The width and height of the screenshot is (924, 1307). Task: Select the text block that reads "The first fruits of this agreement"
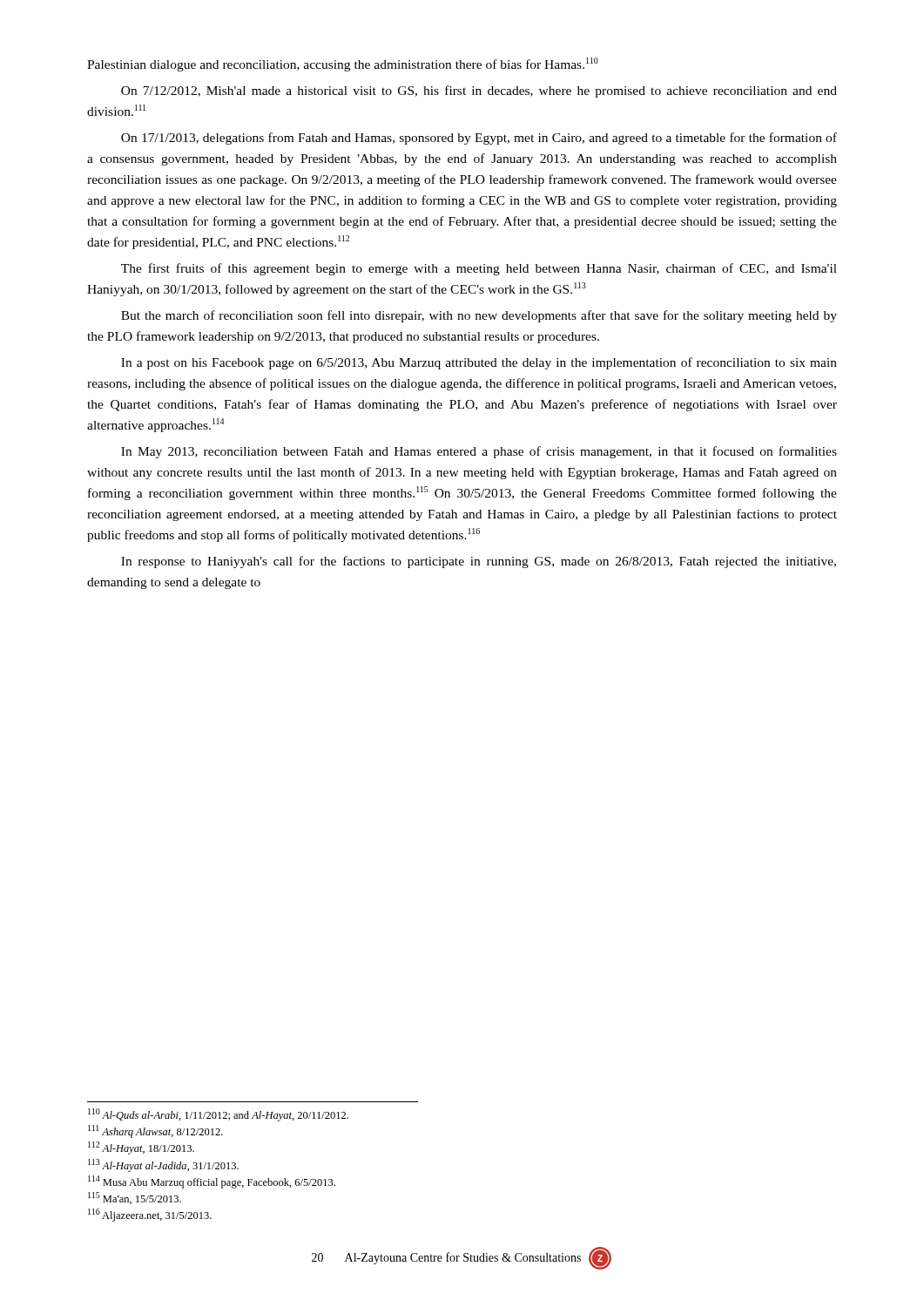[x=462, y=279]
